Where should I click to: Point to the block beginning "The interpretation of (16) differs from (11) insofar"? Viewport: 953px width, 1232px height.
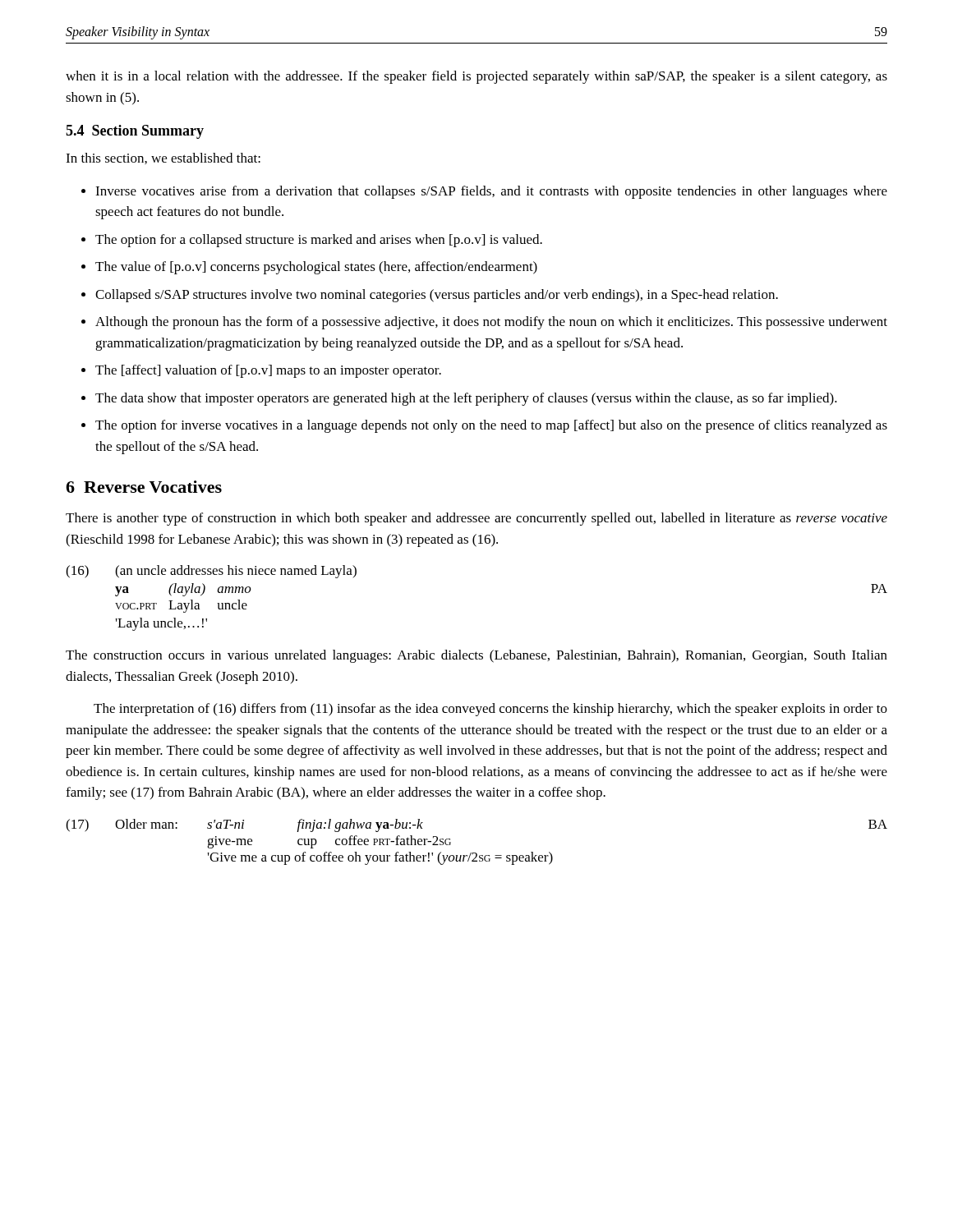(x=476, y=751)
